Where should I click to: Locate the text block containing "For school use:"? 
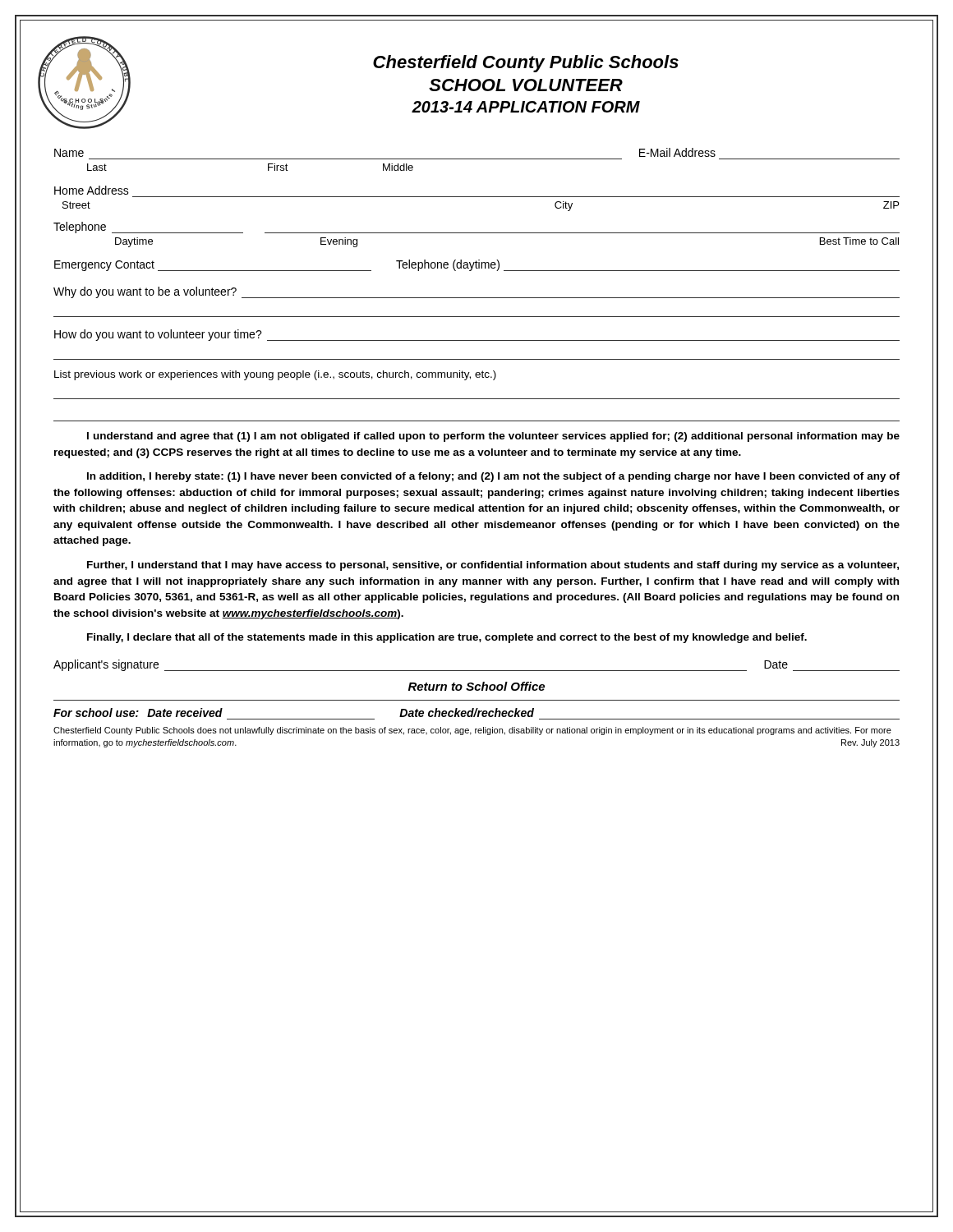click(476, 711)
